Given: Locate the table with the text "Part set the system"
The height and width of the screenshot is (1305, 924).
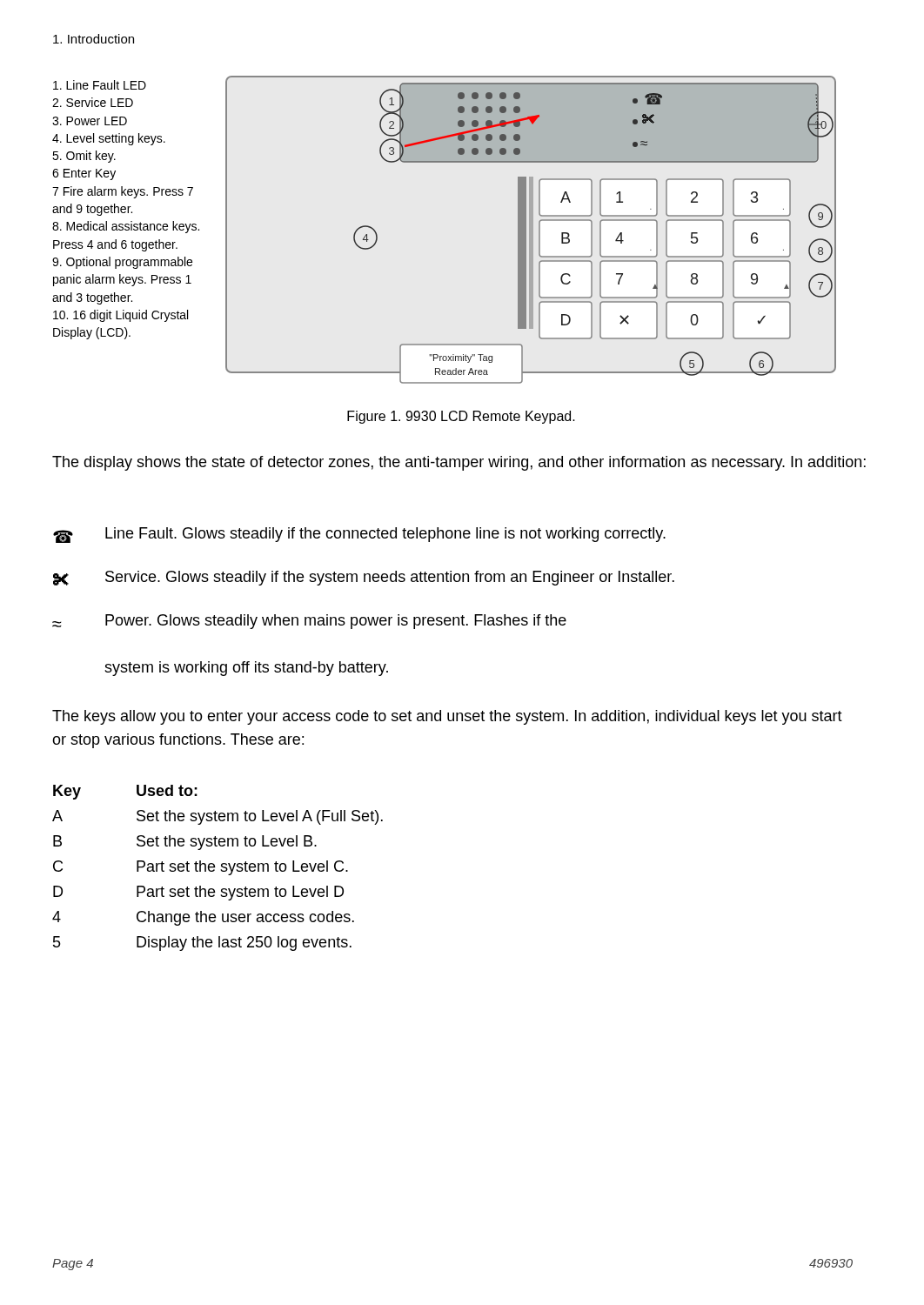Looking at the screenshot, I should click(452, 867).
